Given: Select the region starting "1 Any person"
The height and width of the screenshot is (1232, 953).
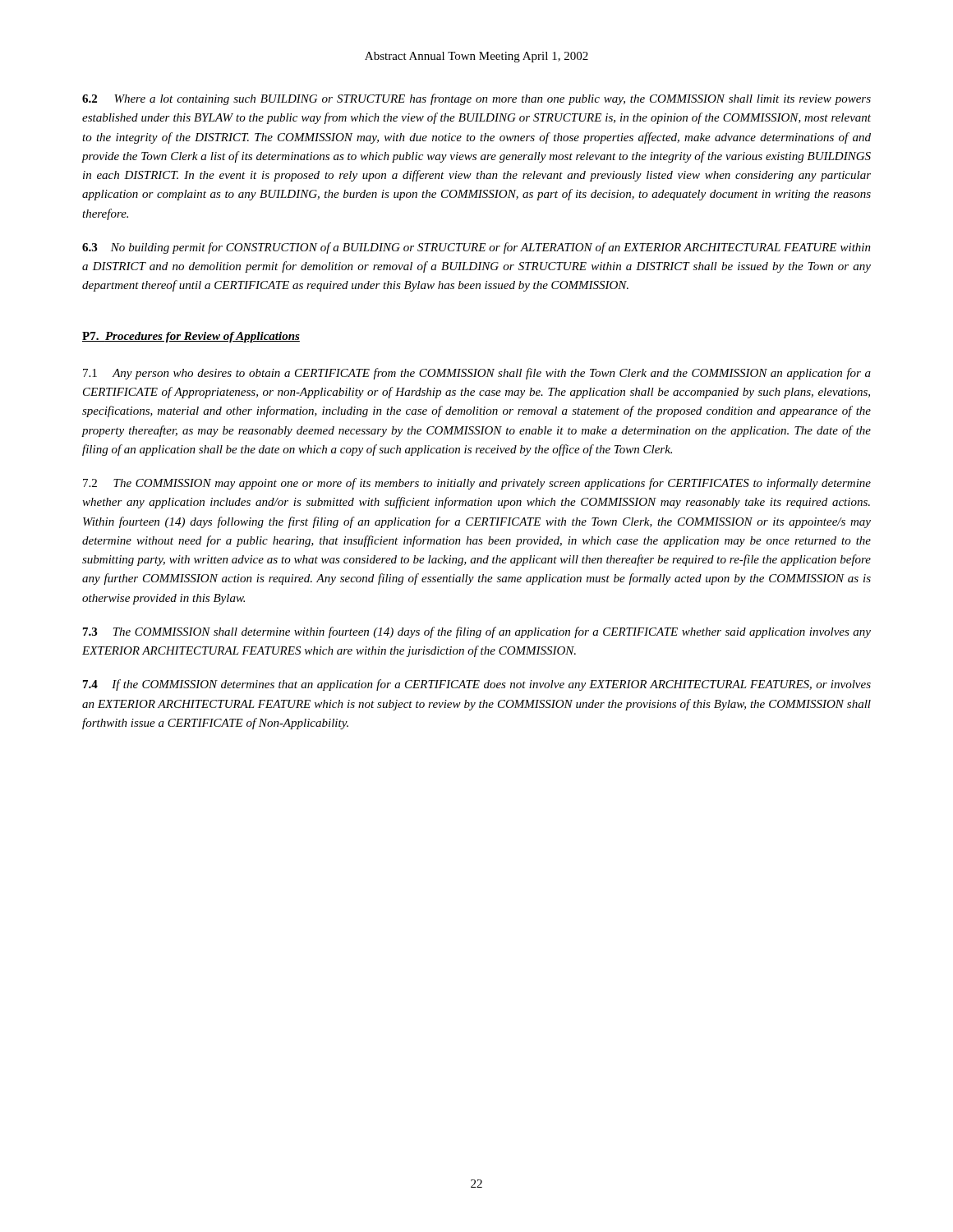Looking at the screenshot, I should coord(476,411).
